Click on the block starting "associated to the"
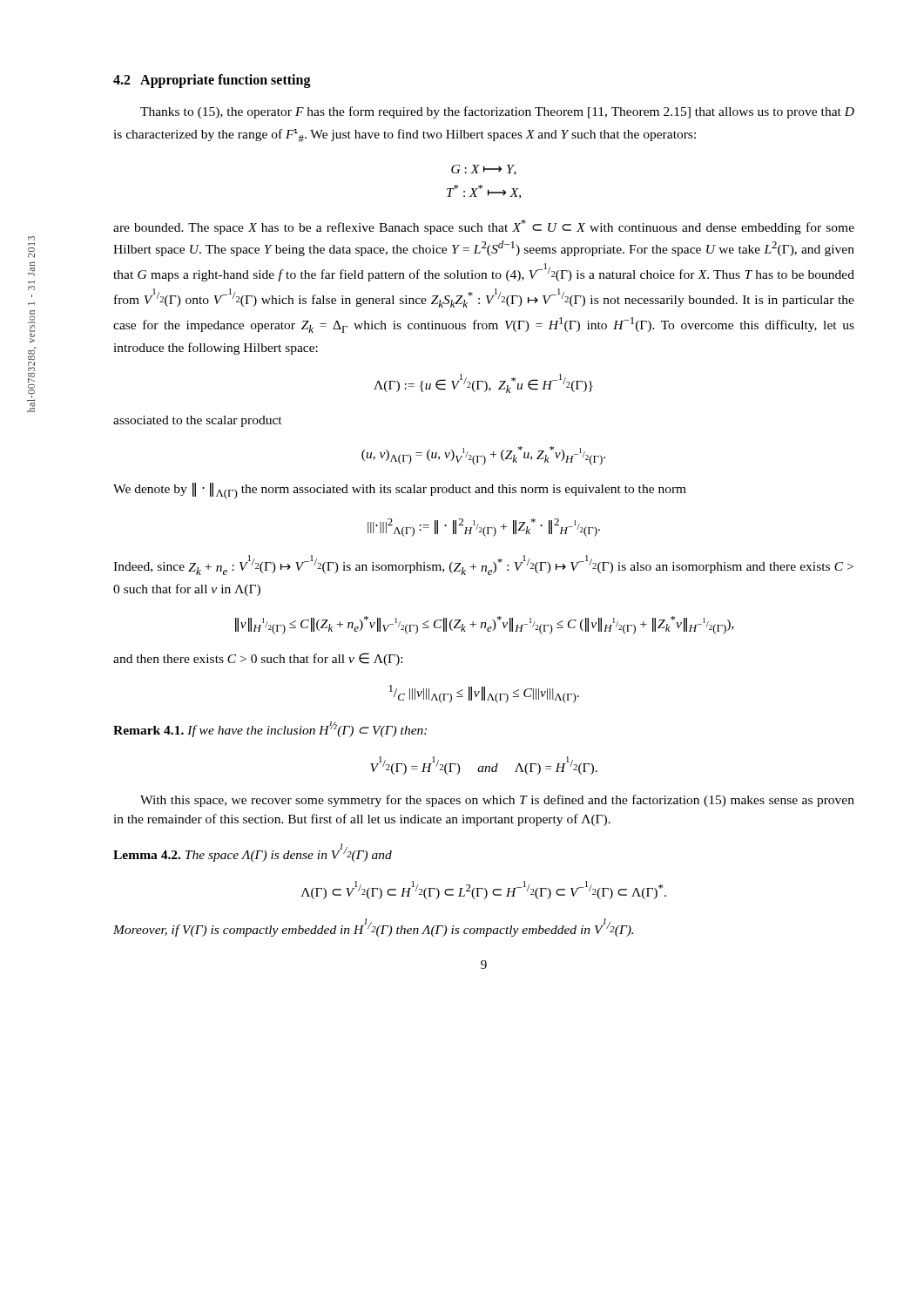The image size is (924, 1307). click(198, 421)
